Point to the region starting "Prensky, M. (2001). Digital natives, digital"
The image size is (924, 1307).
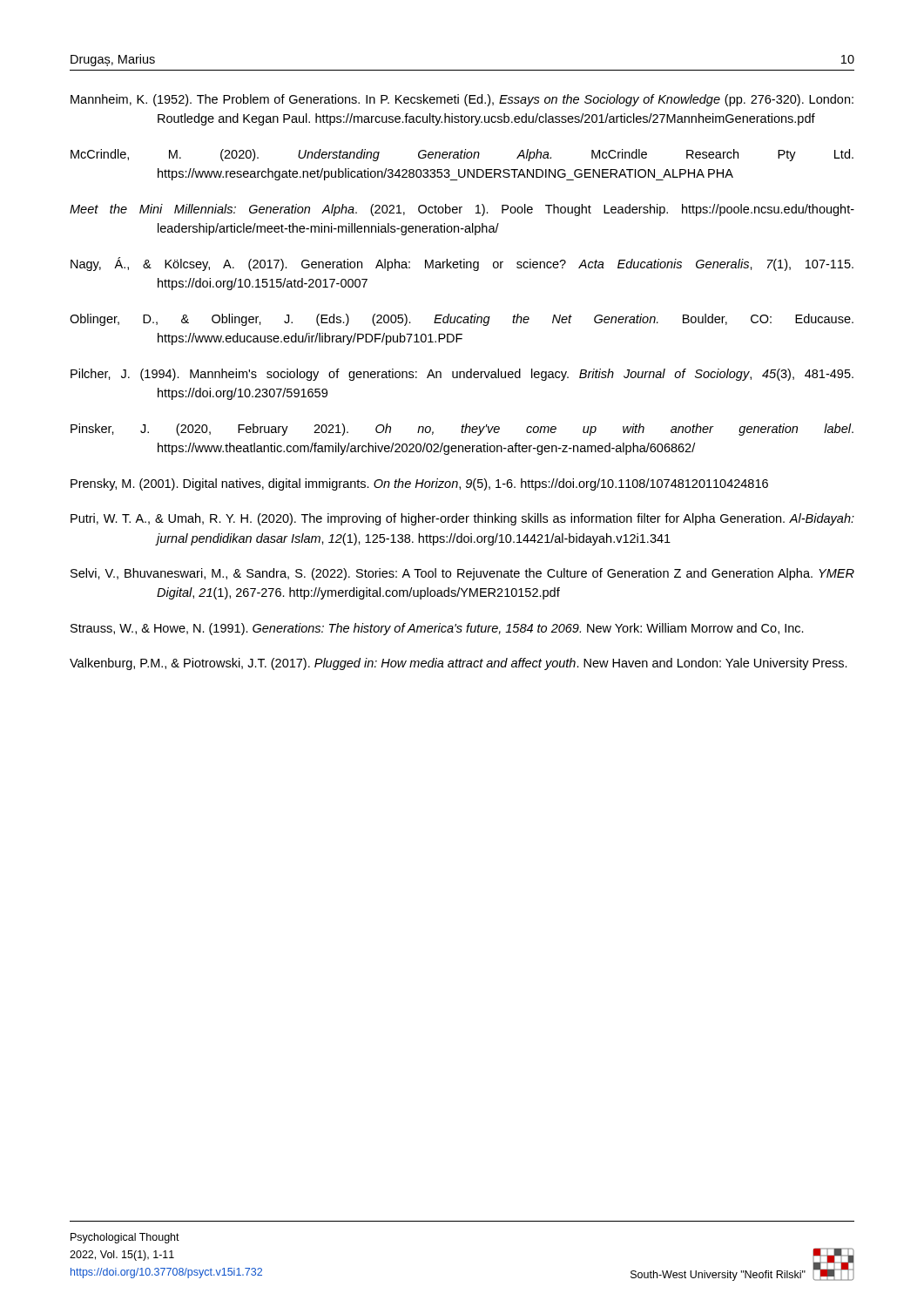coord(463,483)
